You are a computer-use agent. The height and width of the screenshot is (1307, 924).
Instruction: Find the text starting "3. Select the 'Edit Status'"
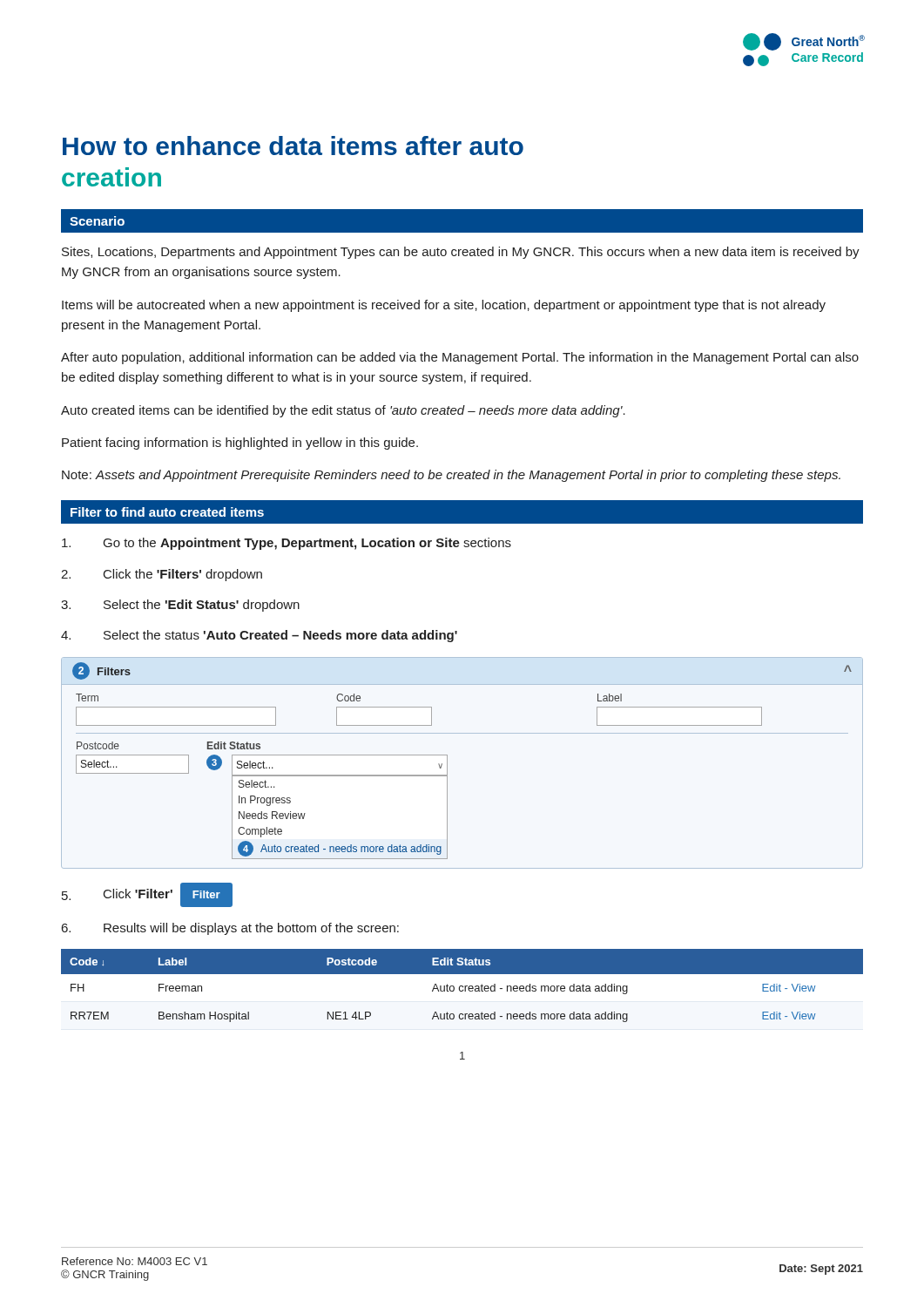180,606
